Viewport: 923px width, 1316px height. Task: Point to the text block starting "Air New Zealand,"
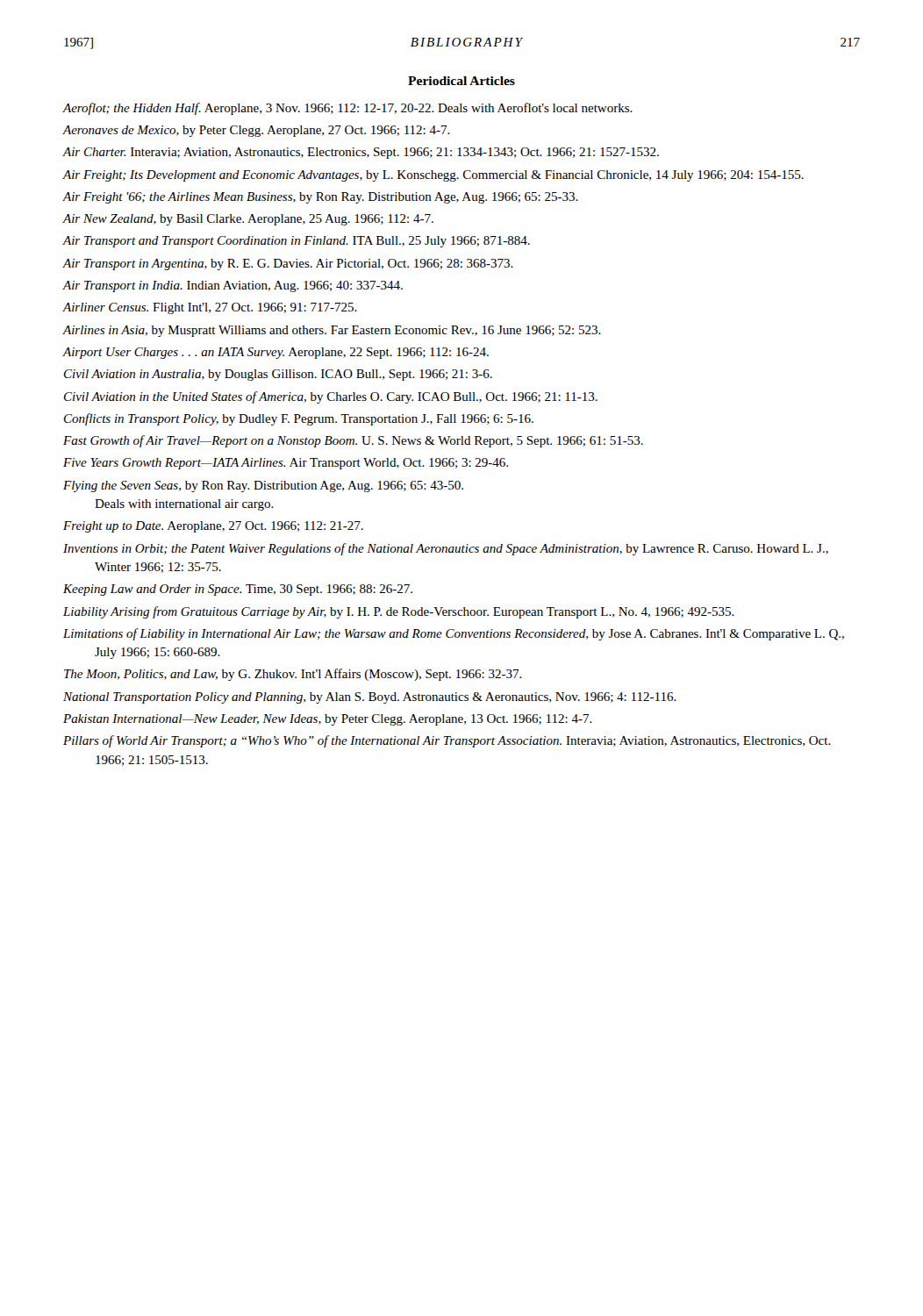click(x=249, y=219)
